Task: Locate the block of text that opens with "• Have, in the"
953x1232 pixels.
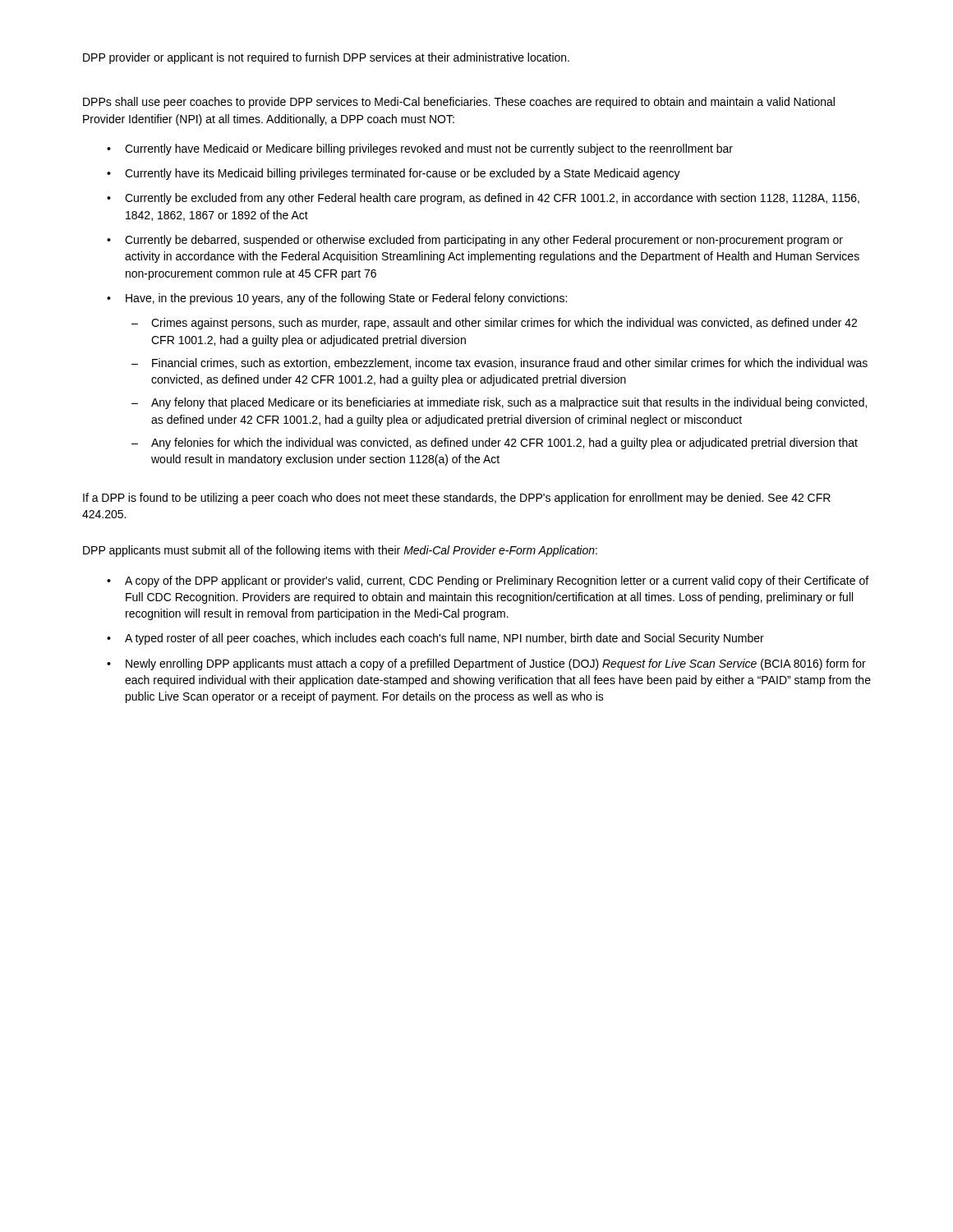Action: [x=489, y=298]
